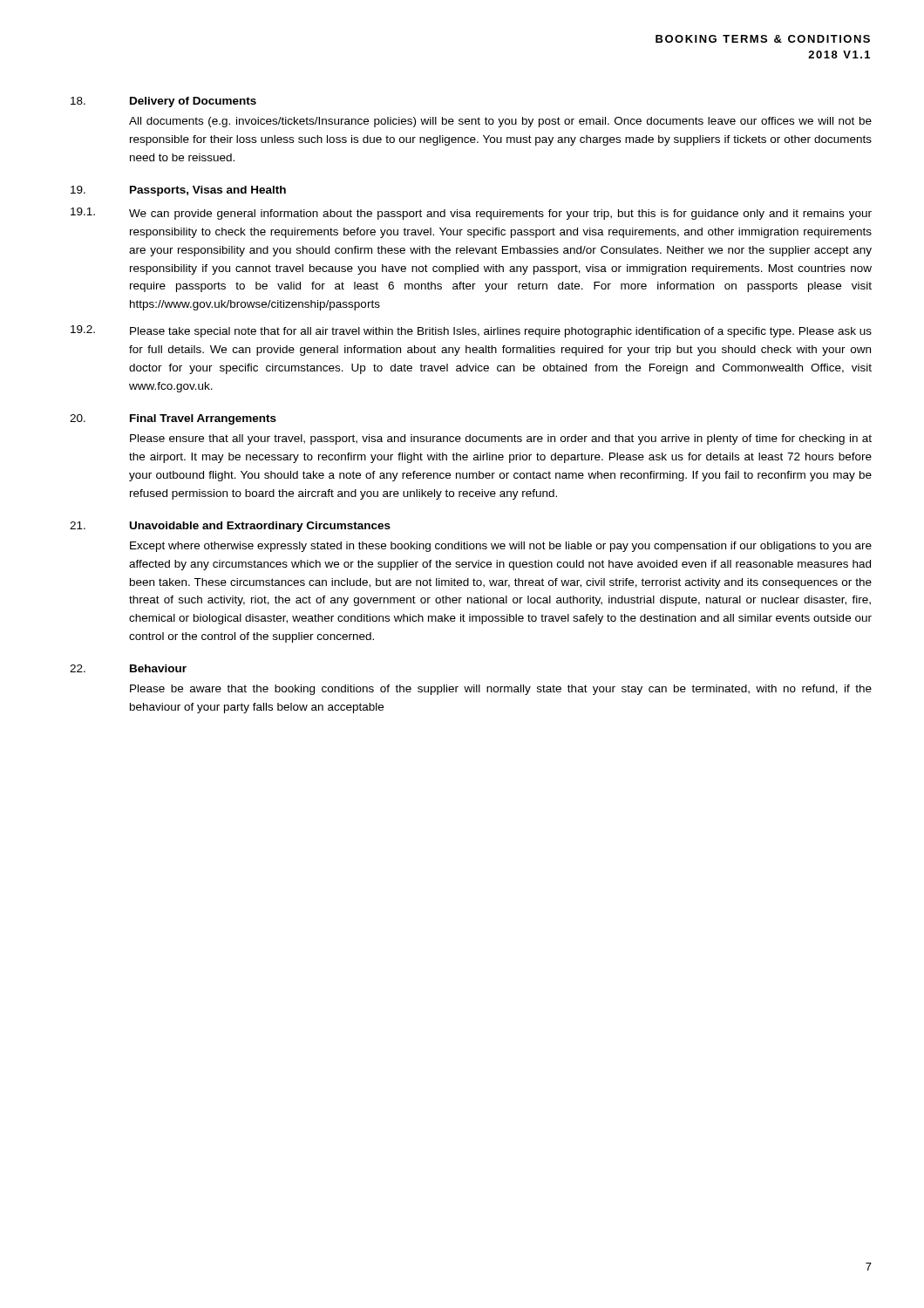The image size is (924, 1308).
Task: Click on the section header with the text "20. Final Travel Arrangements"
Action: click(173, 418)
